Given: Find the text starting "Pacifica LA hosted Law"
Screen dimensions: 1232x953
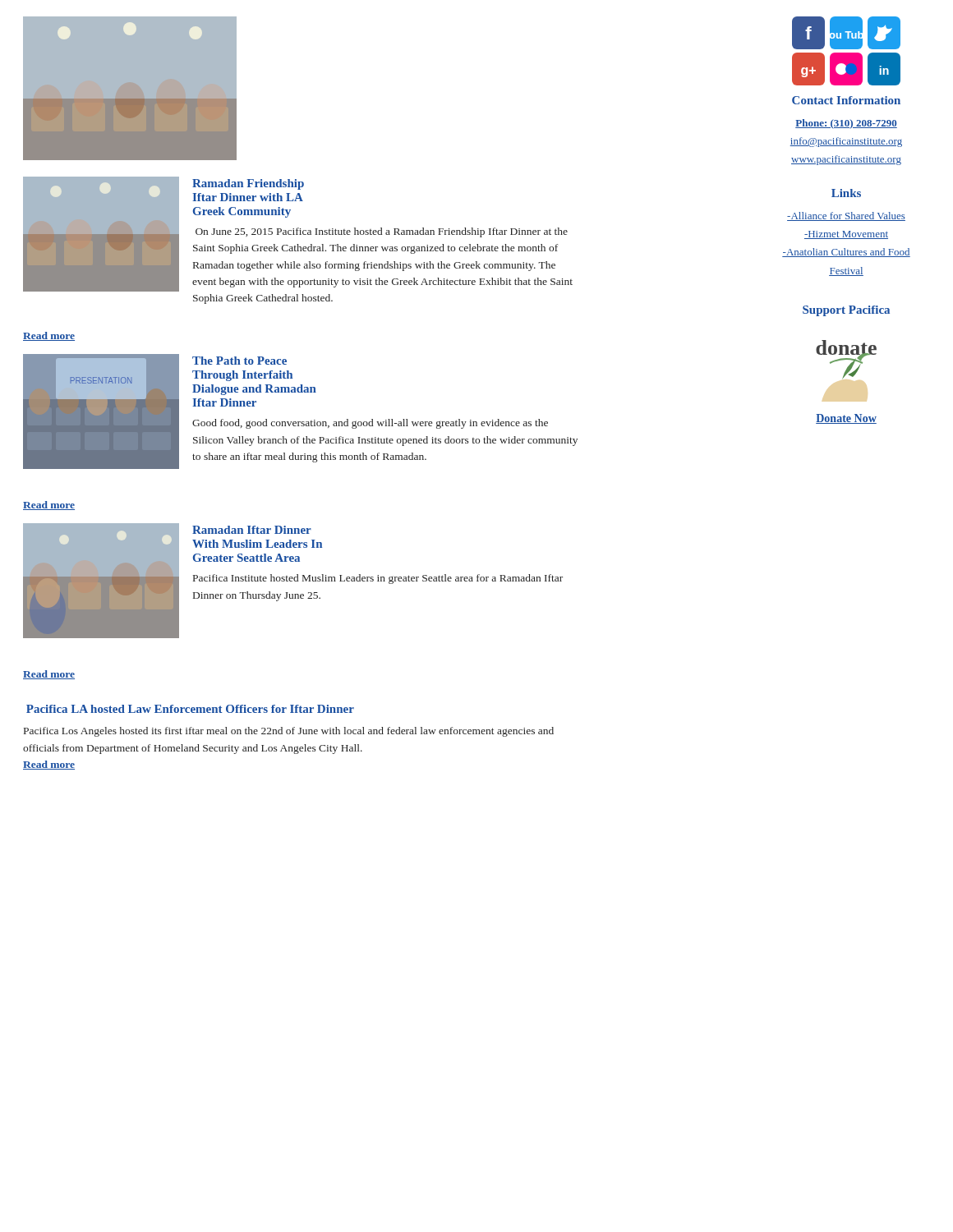Looking at the screenshot, I should 188,709.
